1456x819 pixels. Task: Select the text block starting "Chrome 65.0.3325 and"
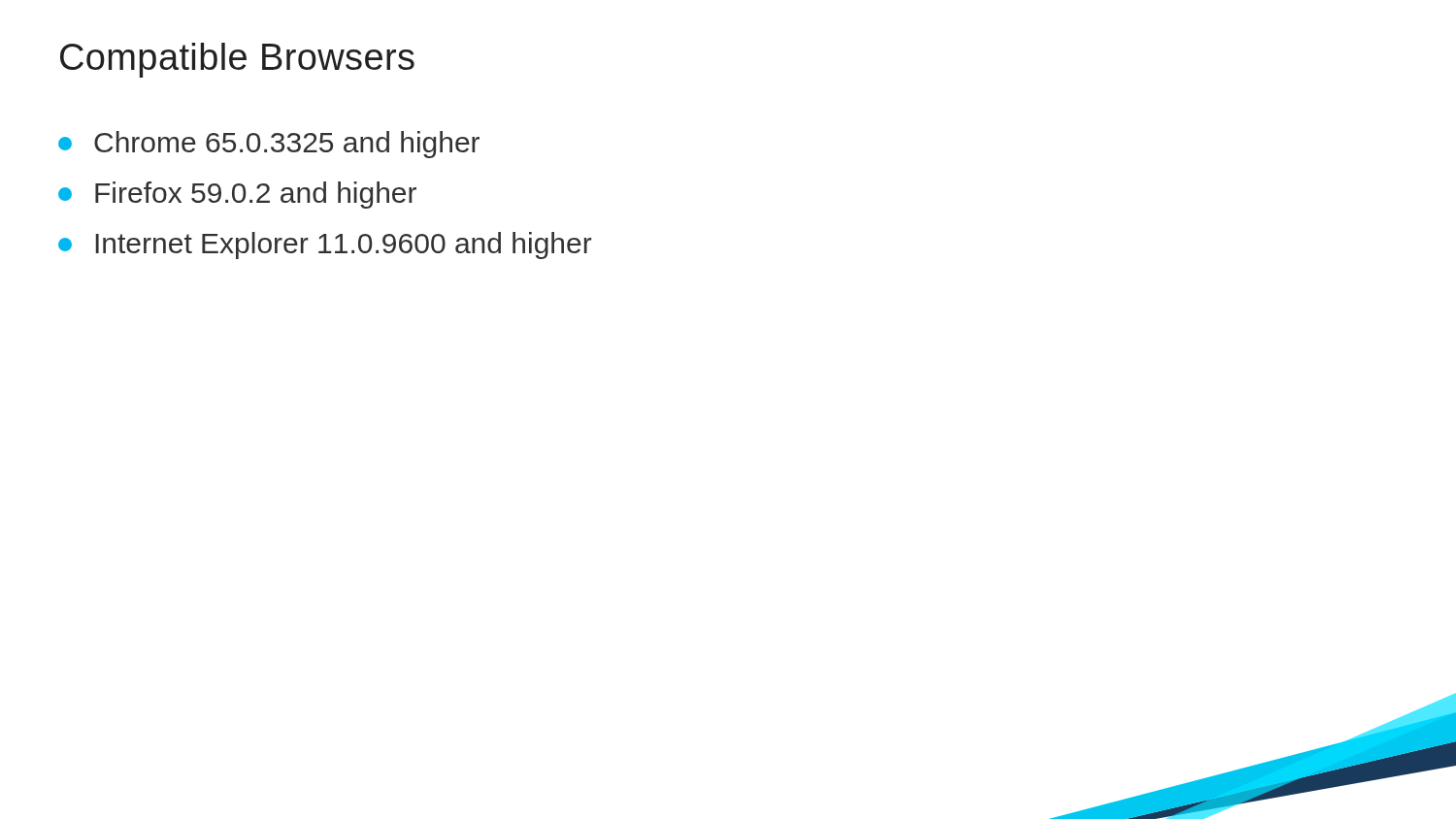[269, 143]
